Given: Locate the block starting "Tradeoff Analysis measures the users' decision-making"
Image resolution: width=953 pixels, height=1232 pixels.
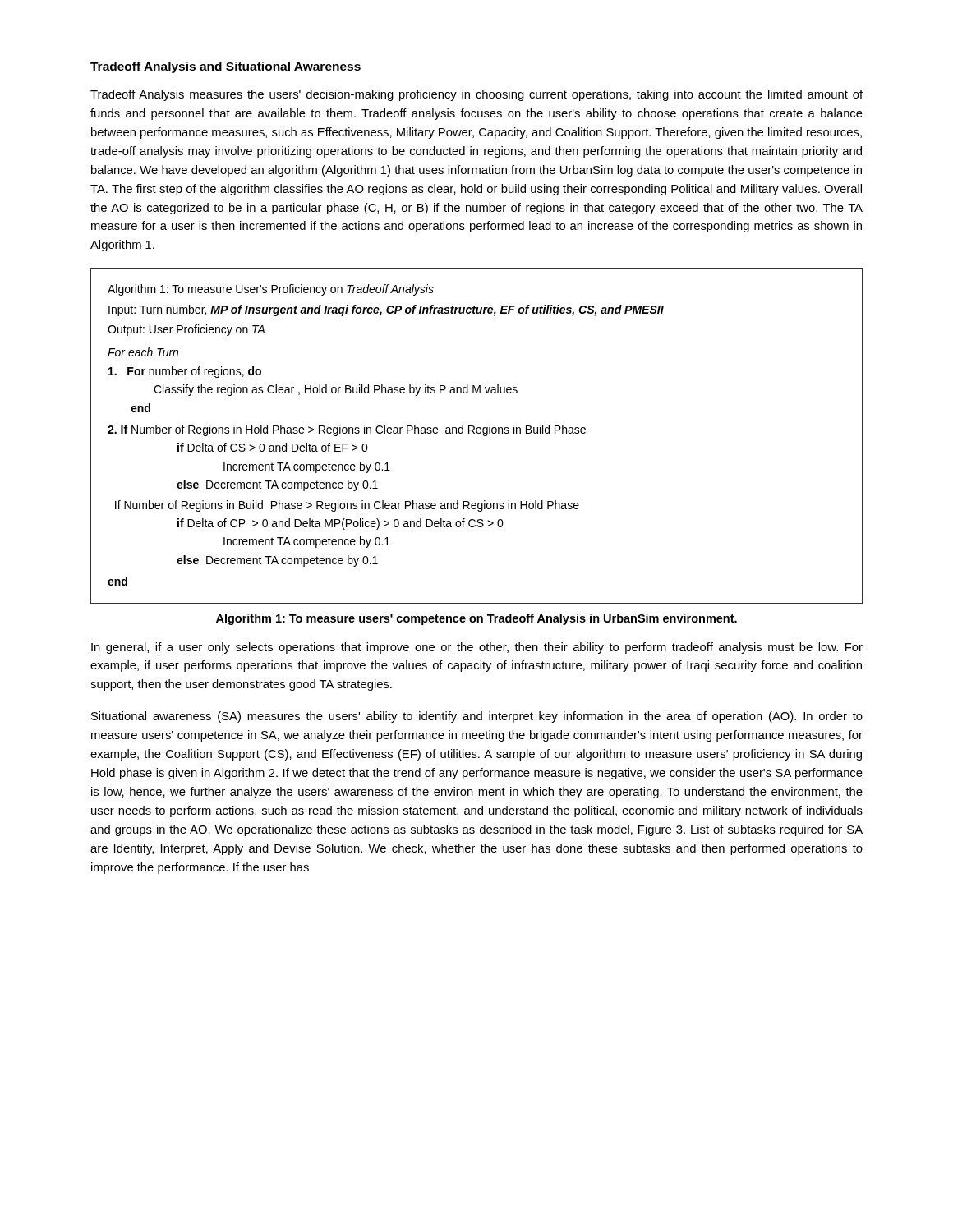Looking at the screenshot, I should (476, 170).
